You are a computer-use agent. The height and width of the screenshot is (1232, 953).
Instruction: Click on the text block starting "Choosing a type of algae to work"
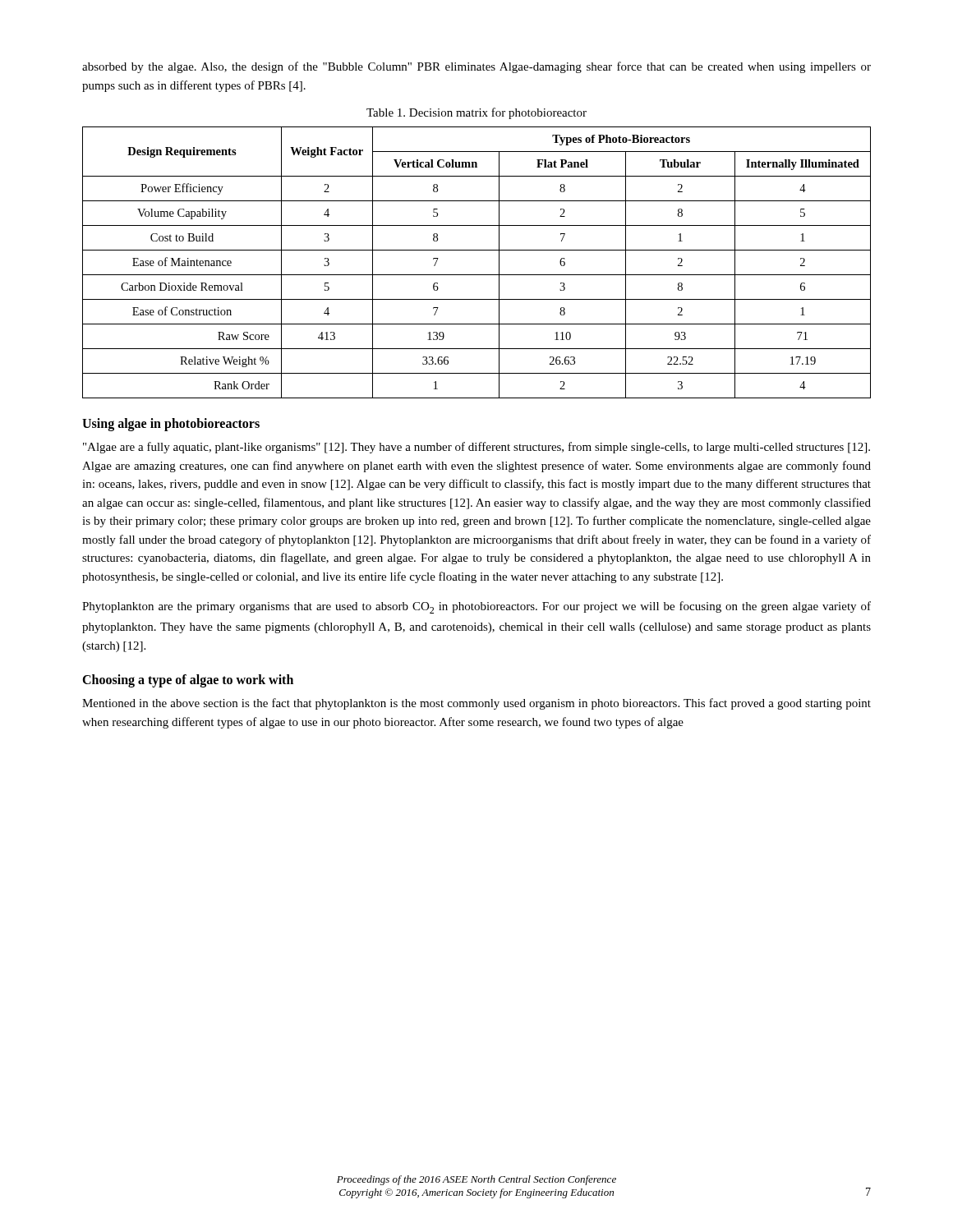[188, 680]
